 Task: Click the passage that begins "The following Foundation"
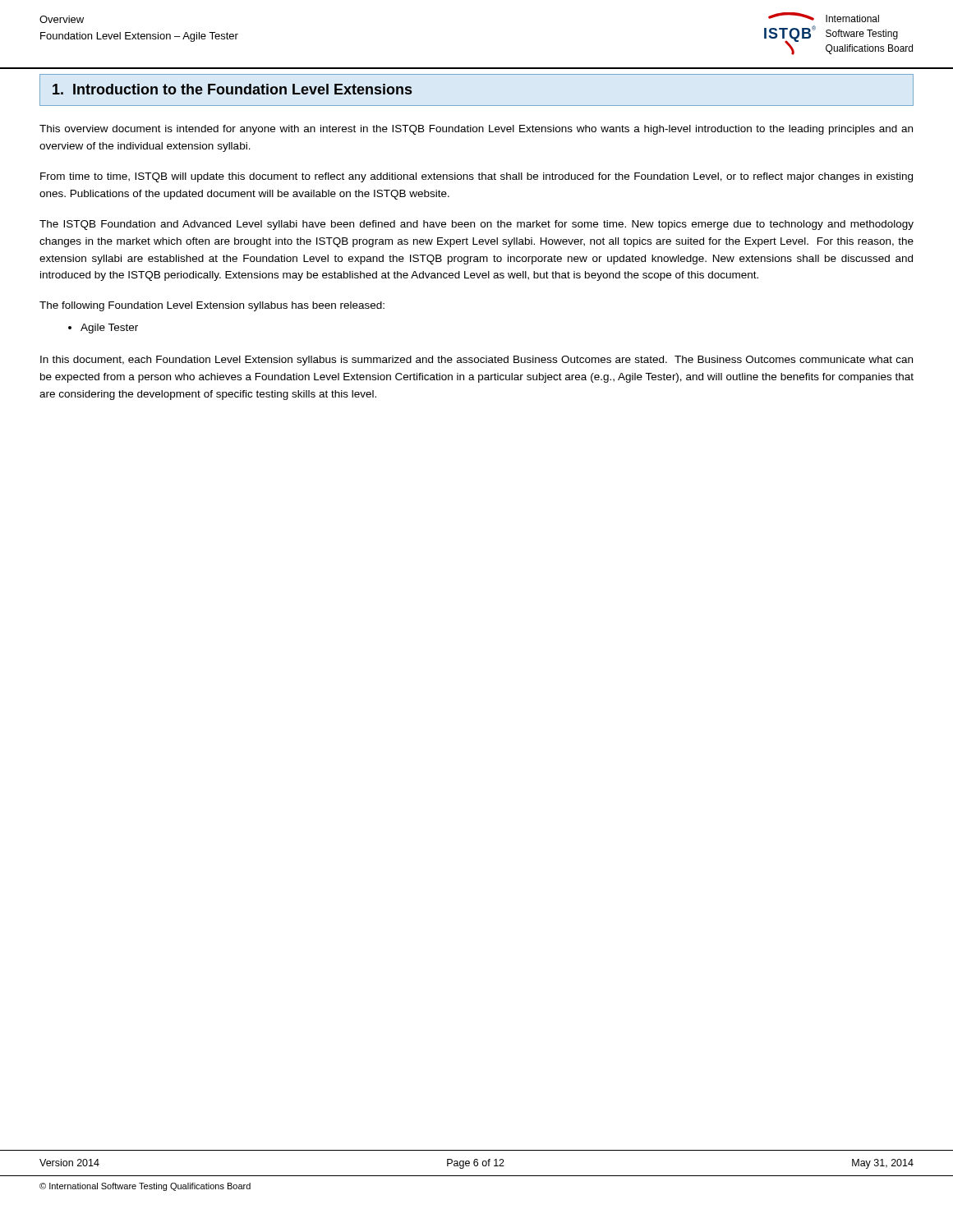tap(212, 305)
